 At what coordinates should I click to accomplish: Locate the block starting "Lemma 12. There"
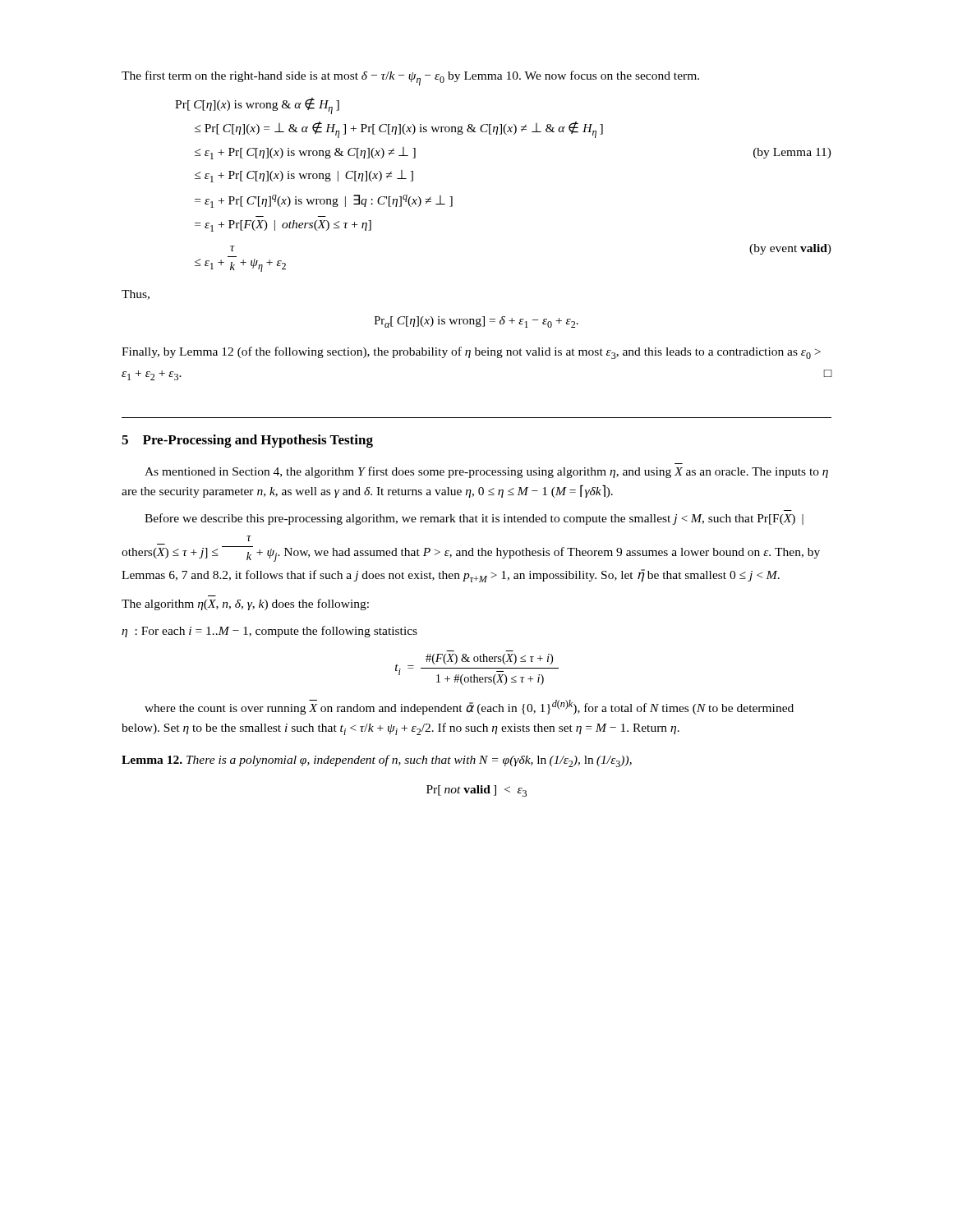click(377, 761)
